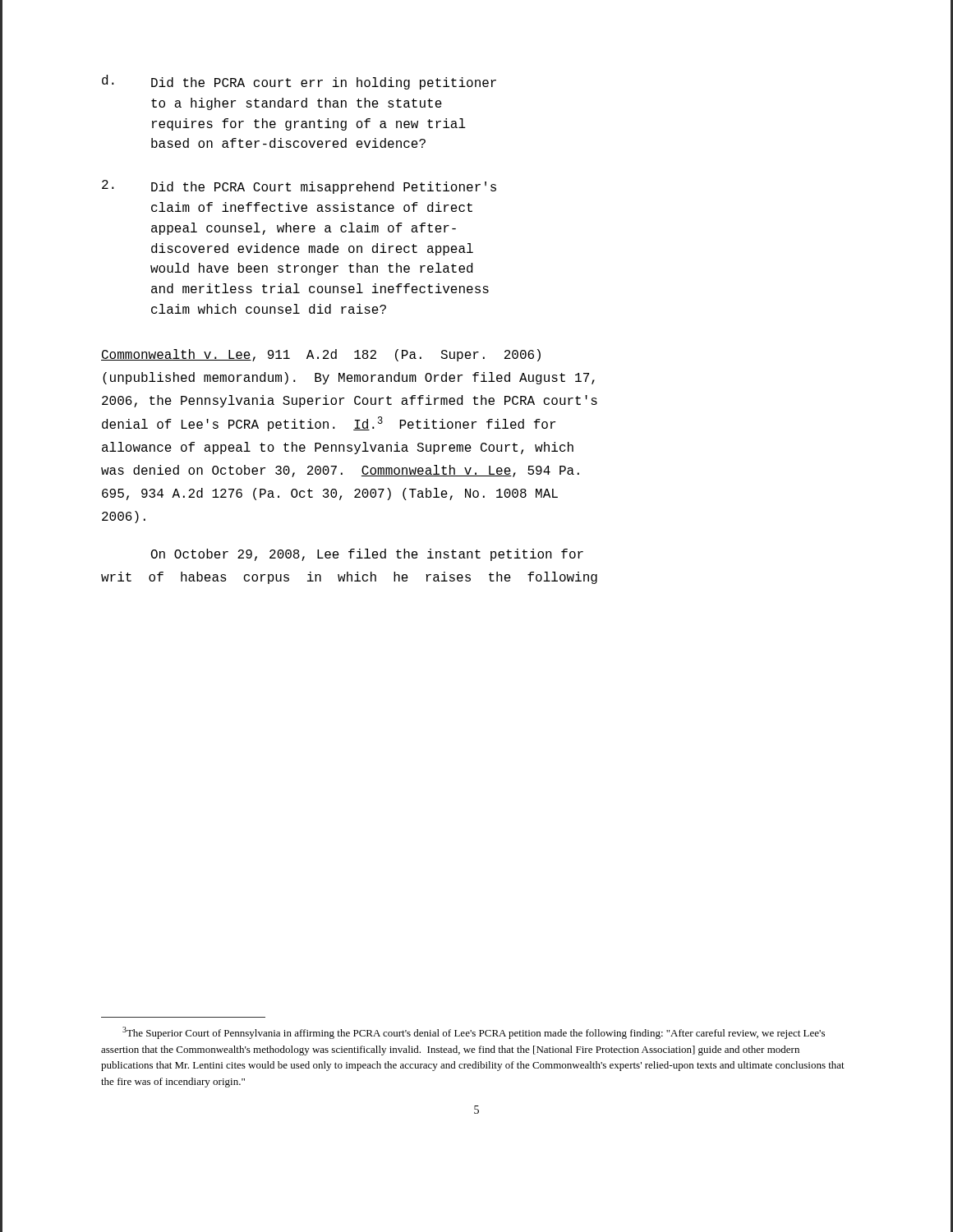Find the text block that reads "On October 29, 2008, Lee filed the instant"
Screen dimensions: 1232x953
[x=367, y=555]
